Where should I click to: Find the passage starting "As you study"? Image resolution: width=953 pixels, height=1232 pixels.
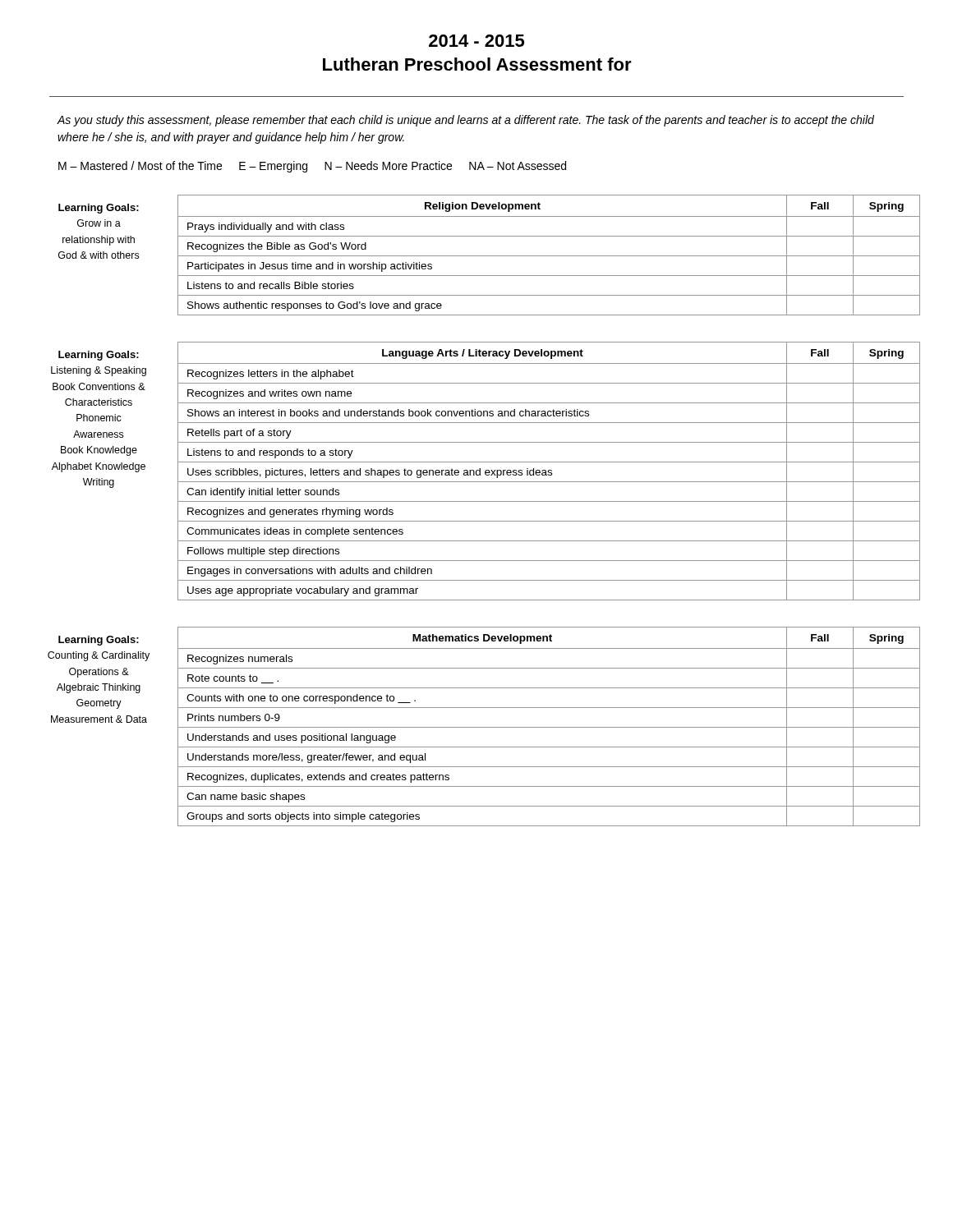(466, 129)
